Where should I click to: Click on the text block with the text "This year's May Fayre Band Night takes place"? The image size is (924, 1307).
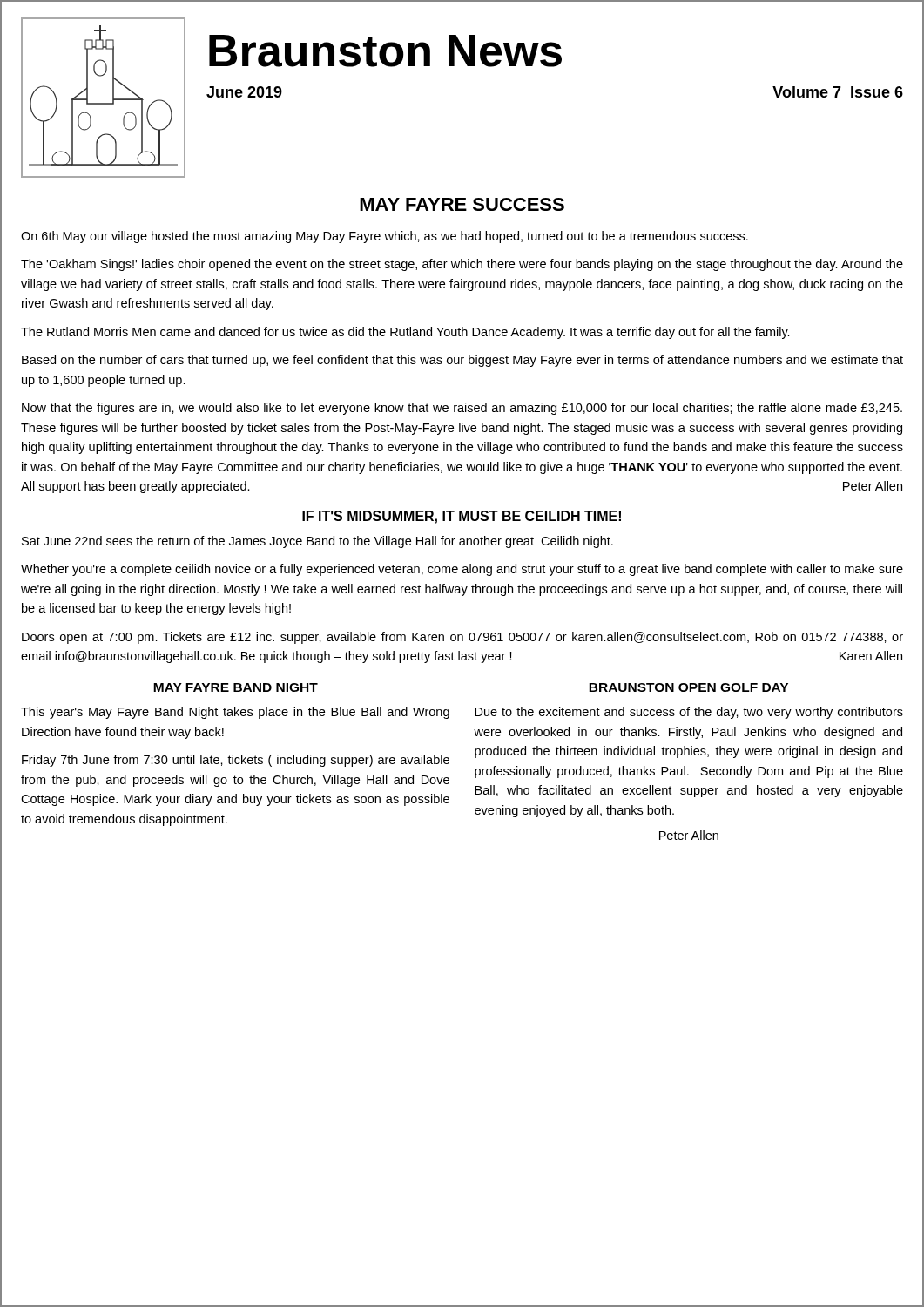(235, 722)
